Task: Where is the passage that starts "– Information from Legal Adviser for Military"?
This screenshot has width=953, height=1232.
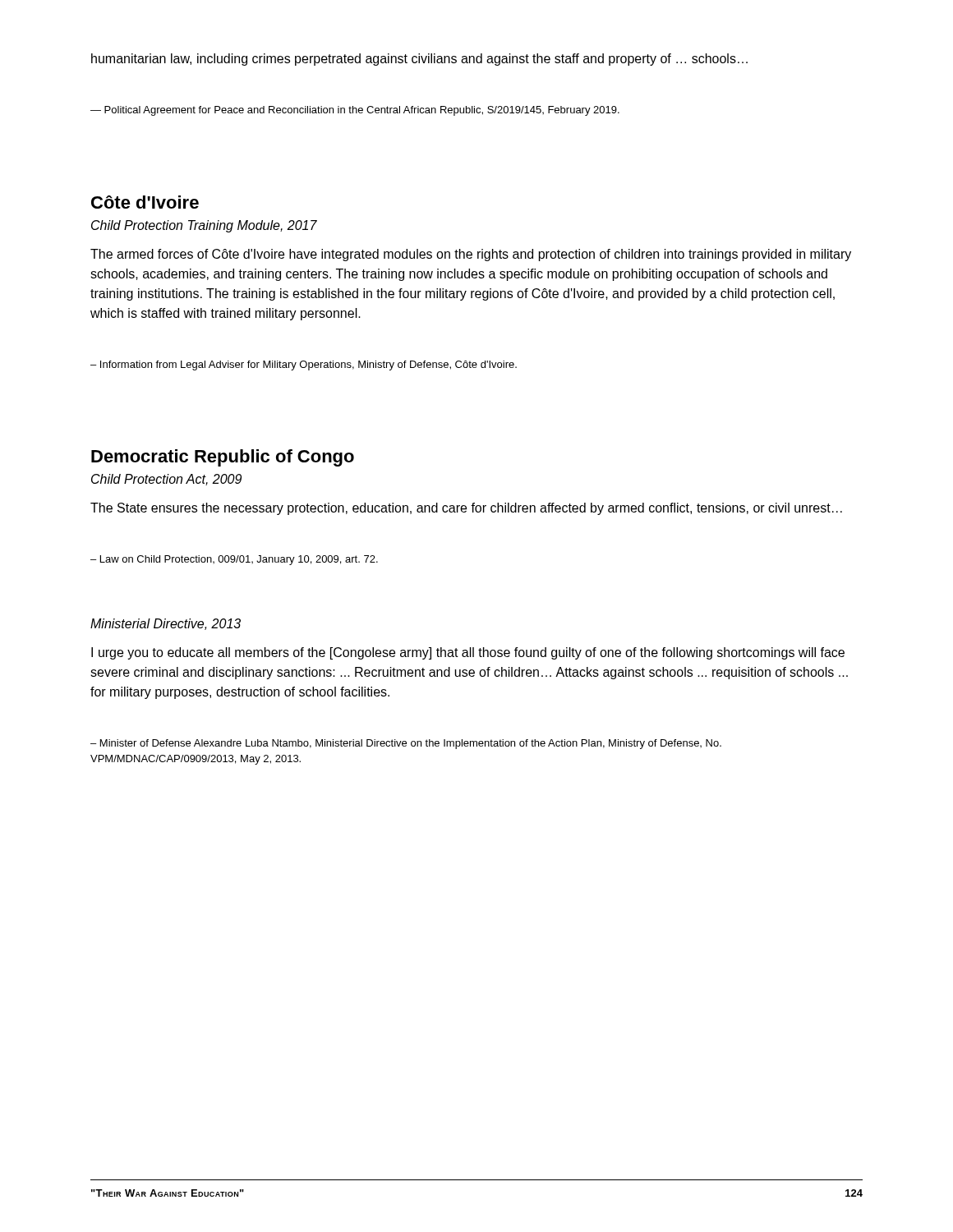Action: click(x=304, y=364)
